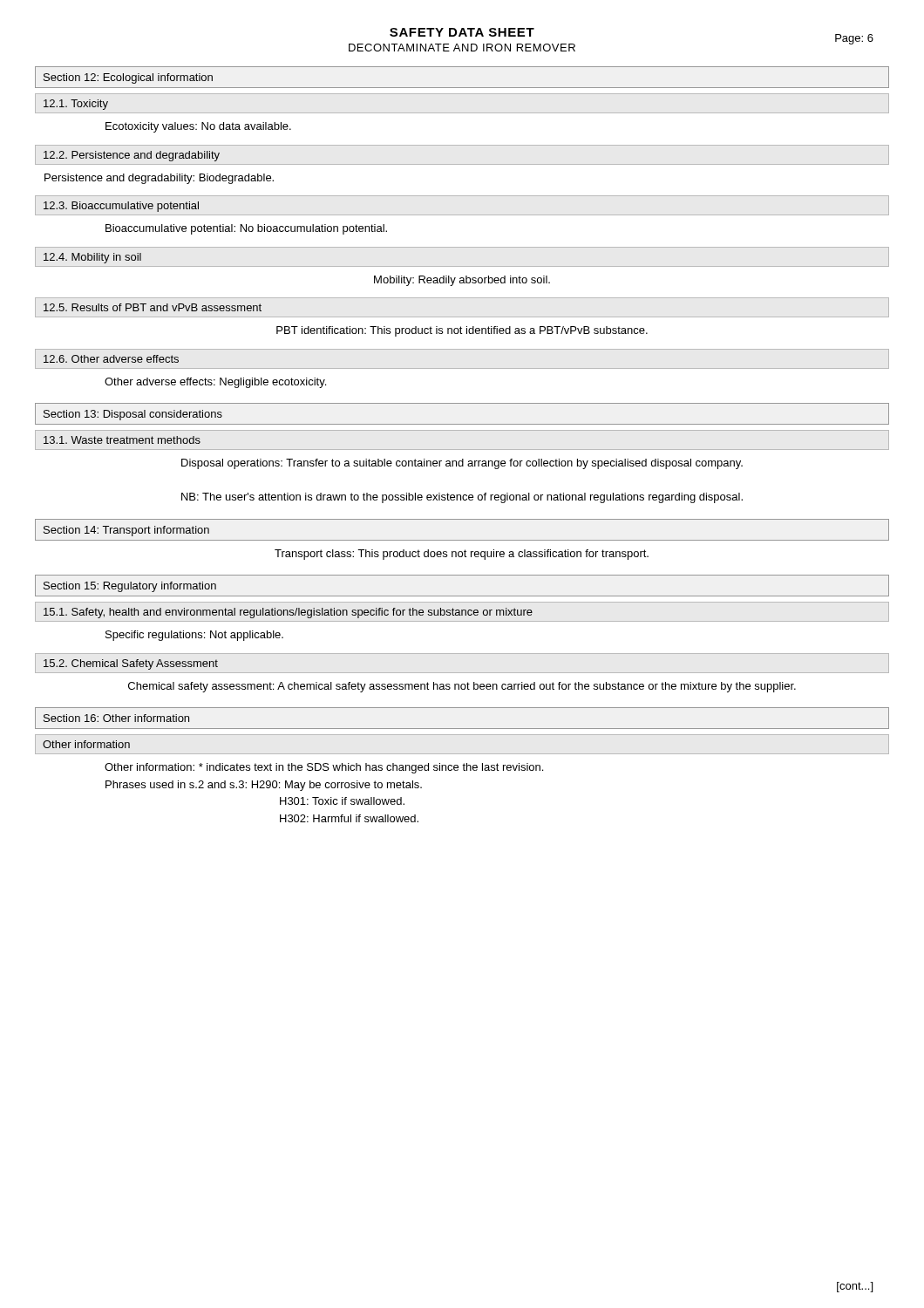Viewport: 924px width, 1308px height.
Task: Locate the passage starting "Mobility: Readily absorbed into soil."
Action: [462, 279]
